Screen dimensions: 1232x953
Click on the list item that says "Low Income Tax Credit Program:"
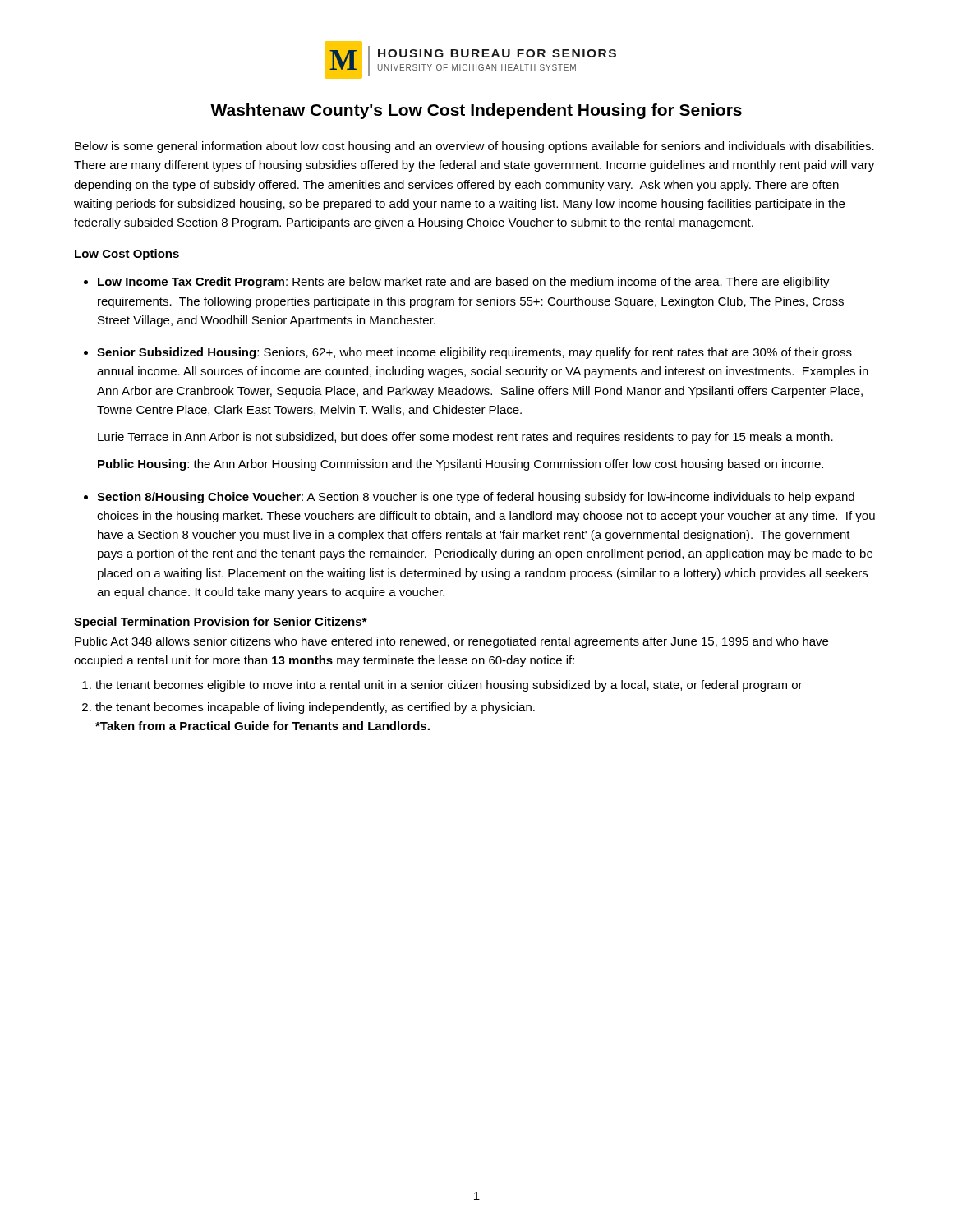[471, 301]
